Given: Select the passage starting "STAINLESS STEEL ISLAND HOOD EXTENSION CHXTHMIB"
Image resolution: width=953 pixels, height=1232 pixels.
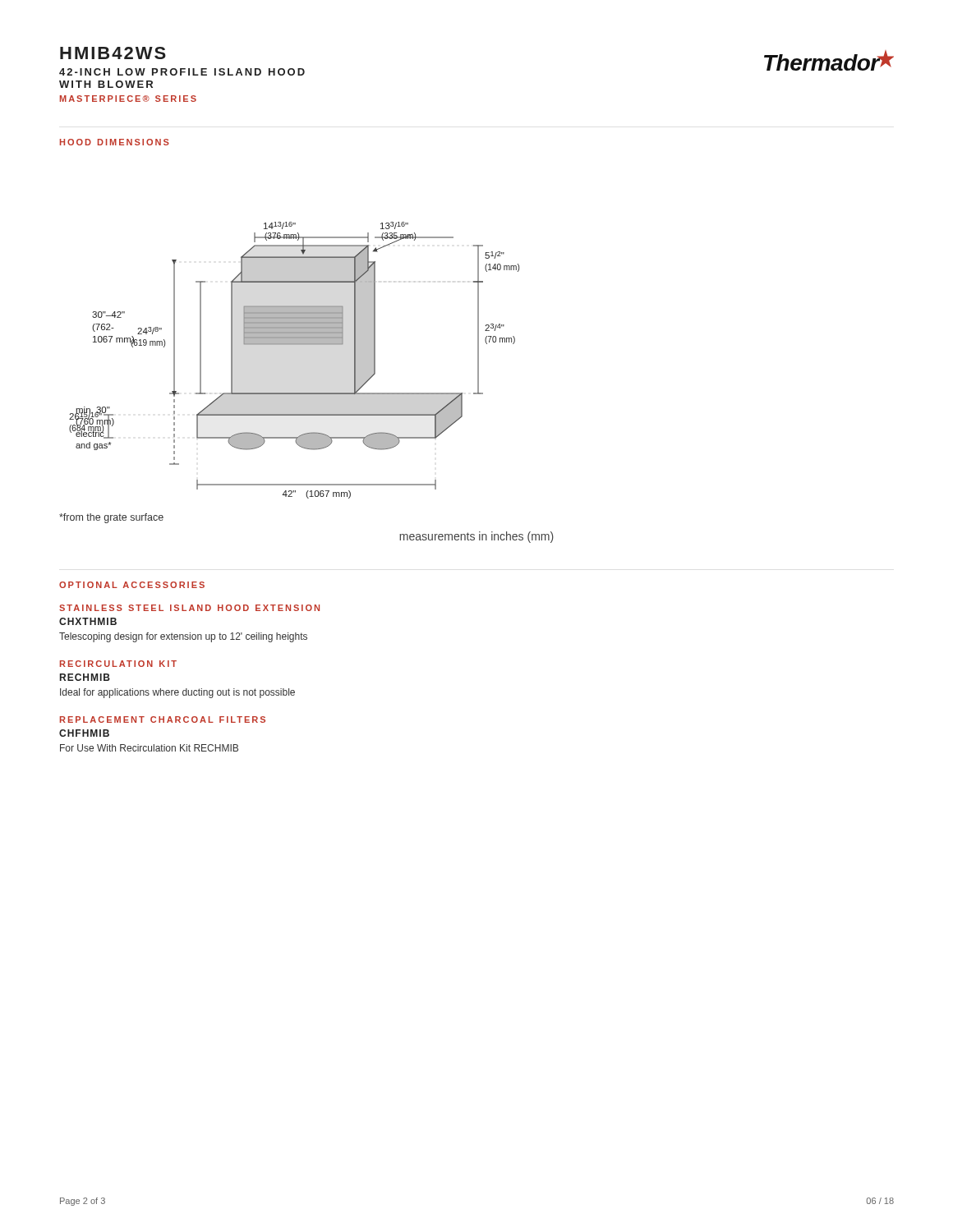Looking at the screenshot, I should click(x=189, y=608).
